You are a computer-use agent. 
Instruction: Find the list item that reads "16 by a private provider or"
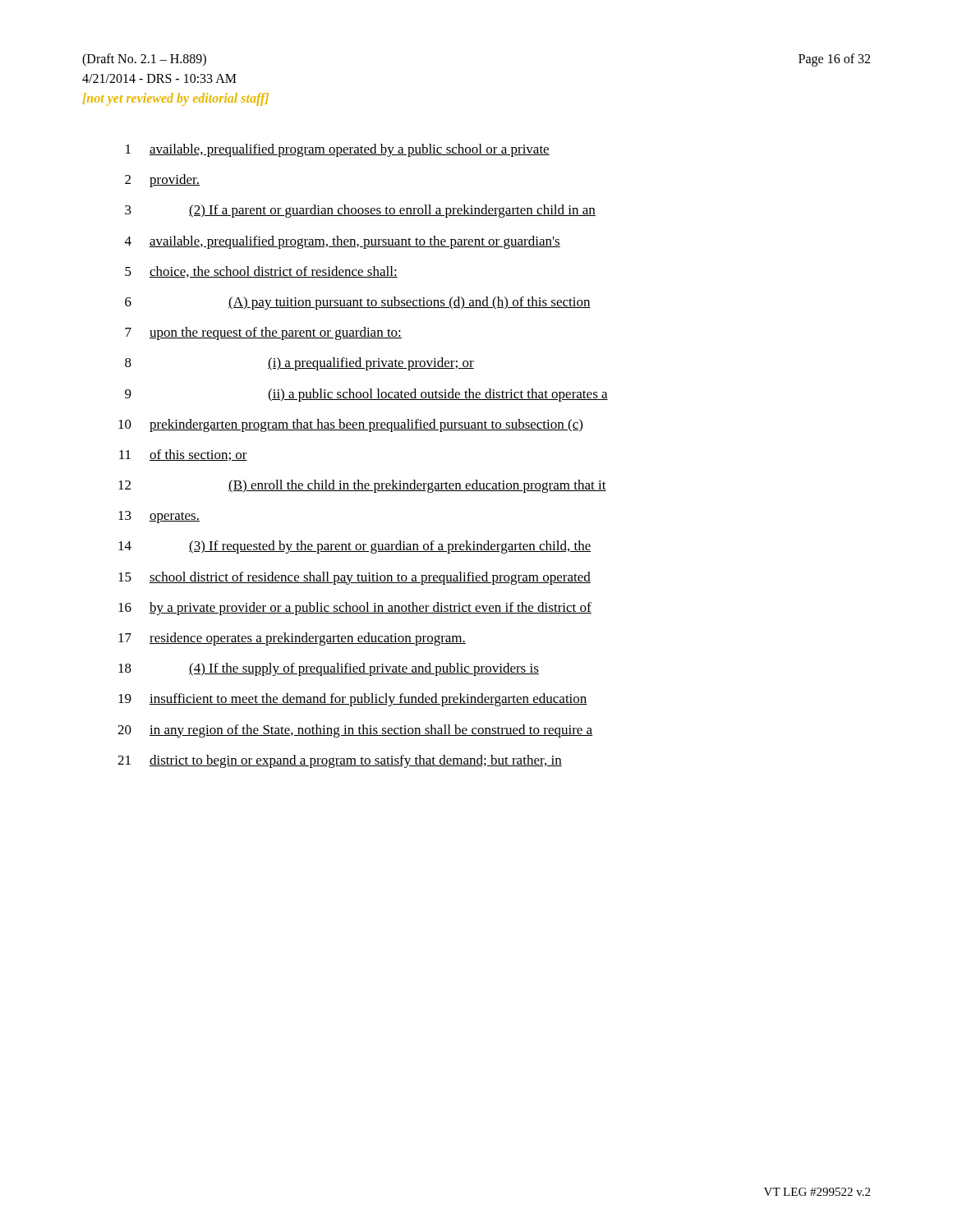coord(476,607)
